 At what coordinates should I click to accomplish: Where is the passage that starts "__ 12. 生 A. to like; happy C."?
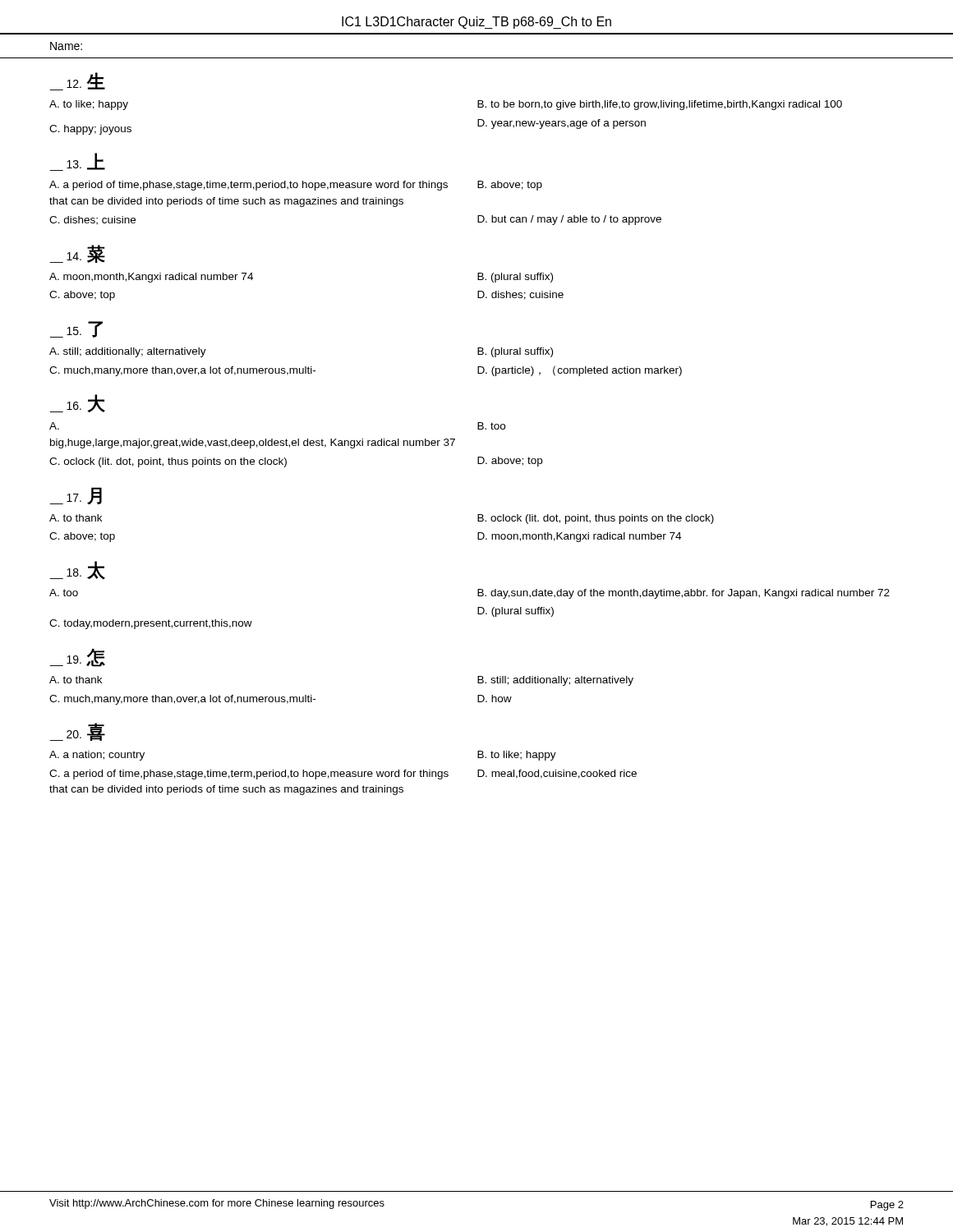click(x=476, y=104)
